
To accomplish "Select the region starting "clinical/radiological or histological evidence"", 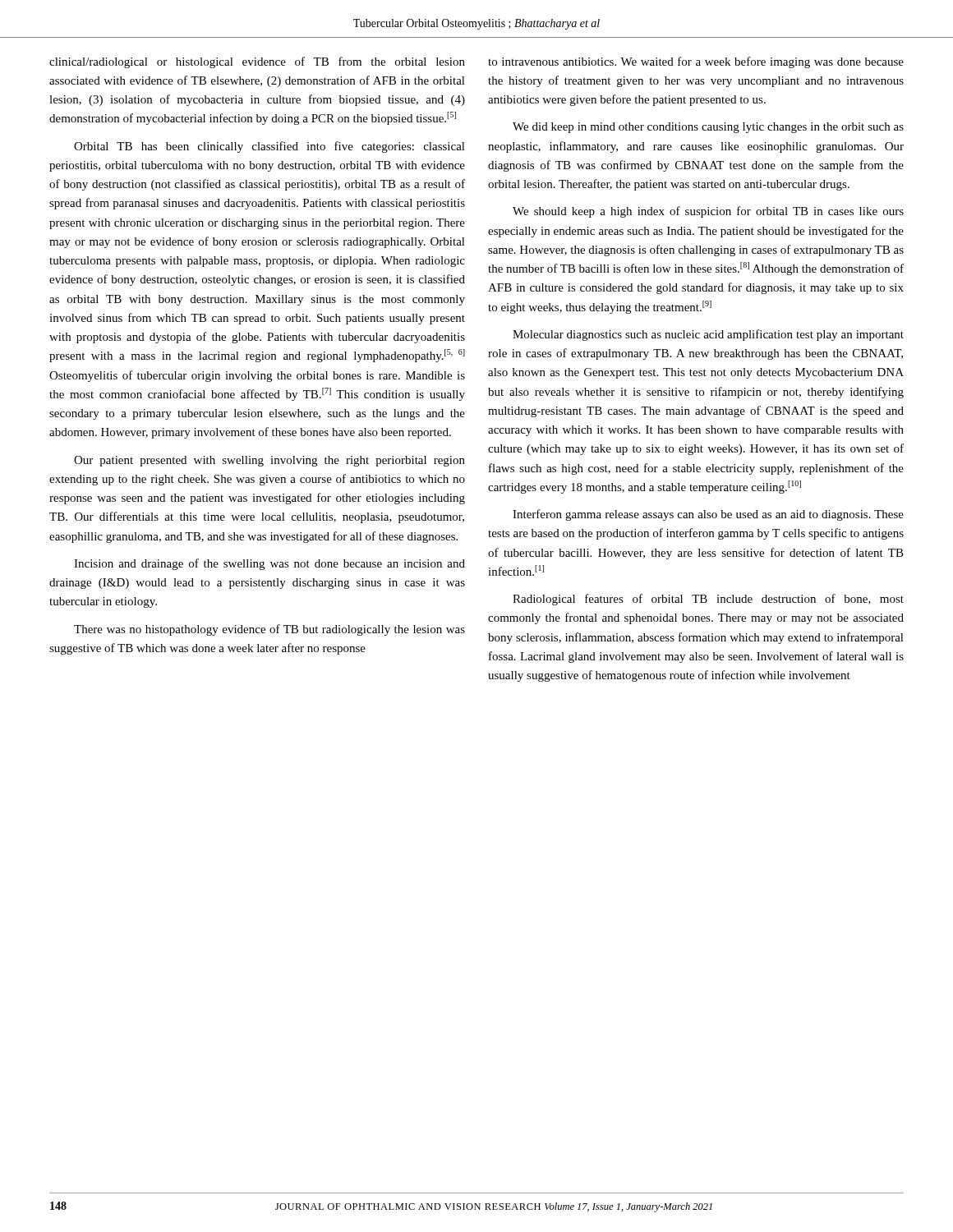I will pos(257,91).
